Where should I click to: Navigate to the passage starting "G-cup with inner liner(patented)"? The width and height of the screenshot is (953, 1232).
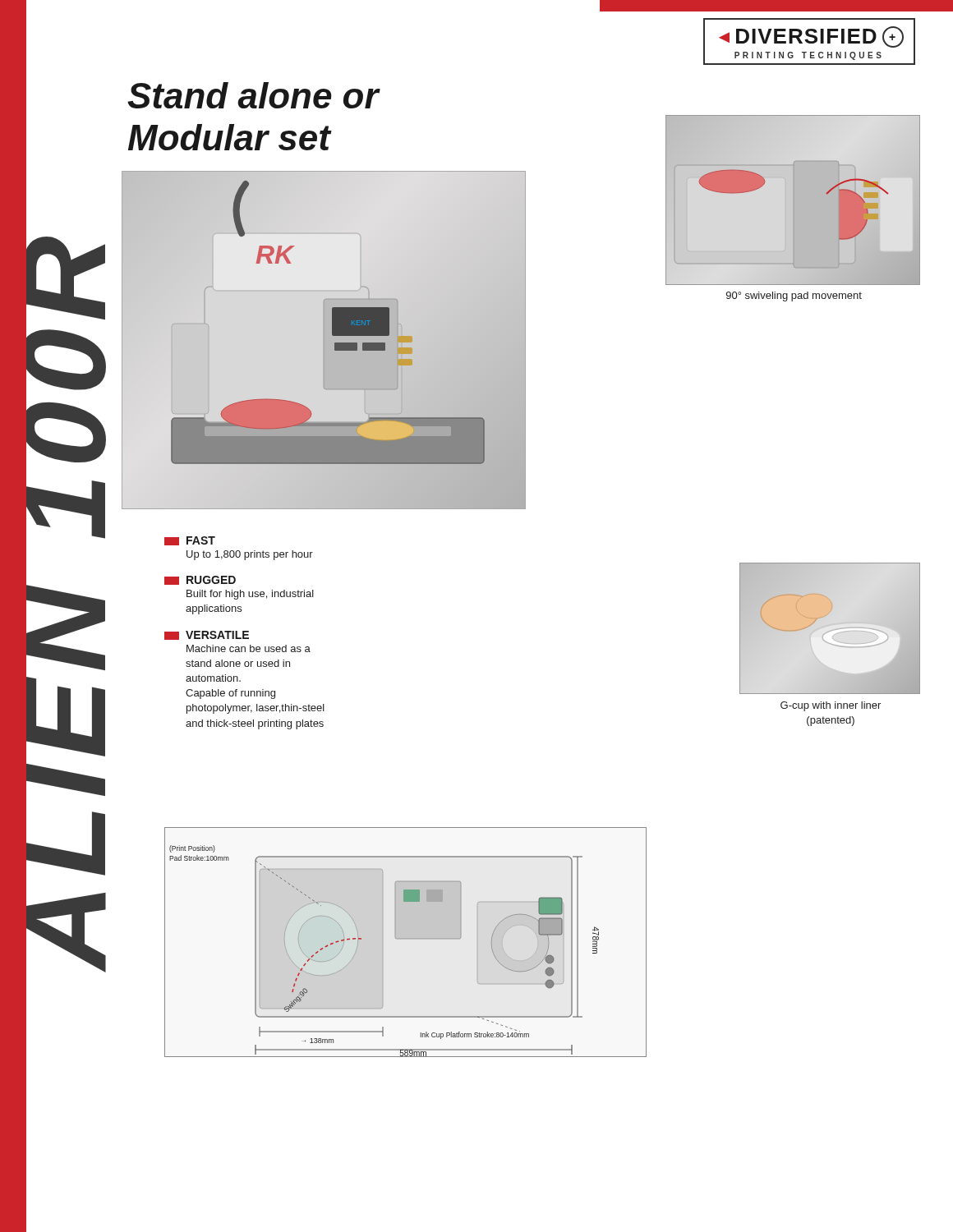point(831,713)
